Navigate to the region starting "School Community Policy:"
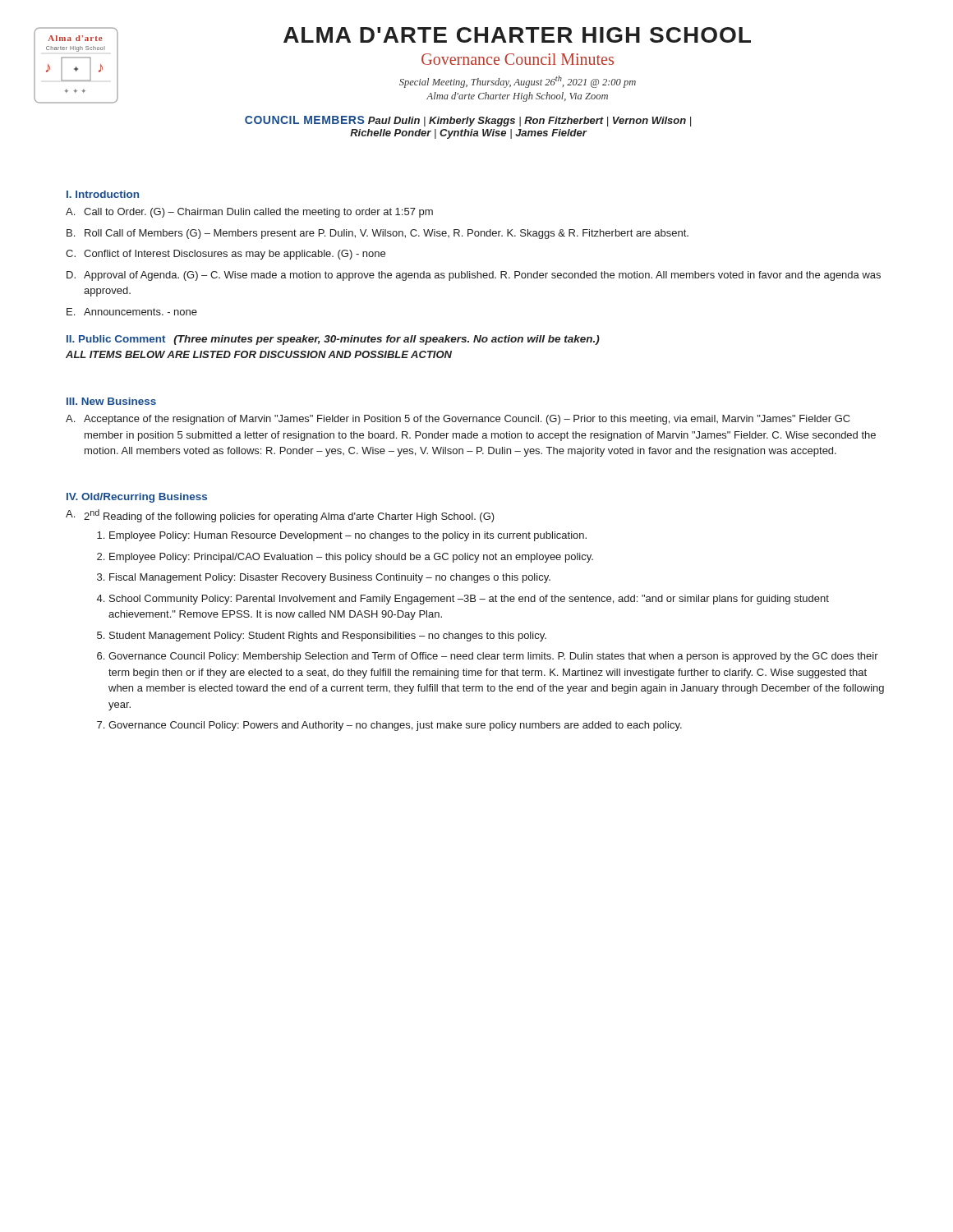The image size is (953, 1232). click(469, 606)
